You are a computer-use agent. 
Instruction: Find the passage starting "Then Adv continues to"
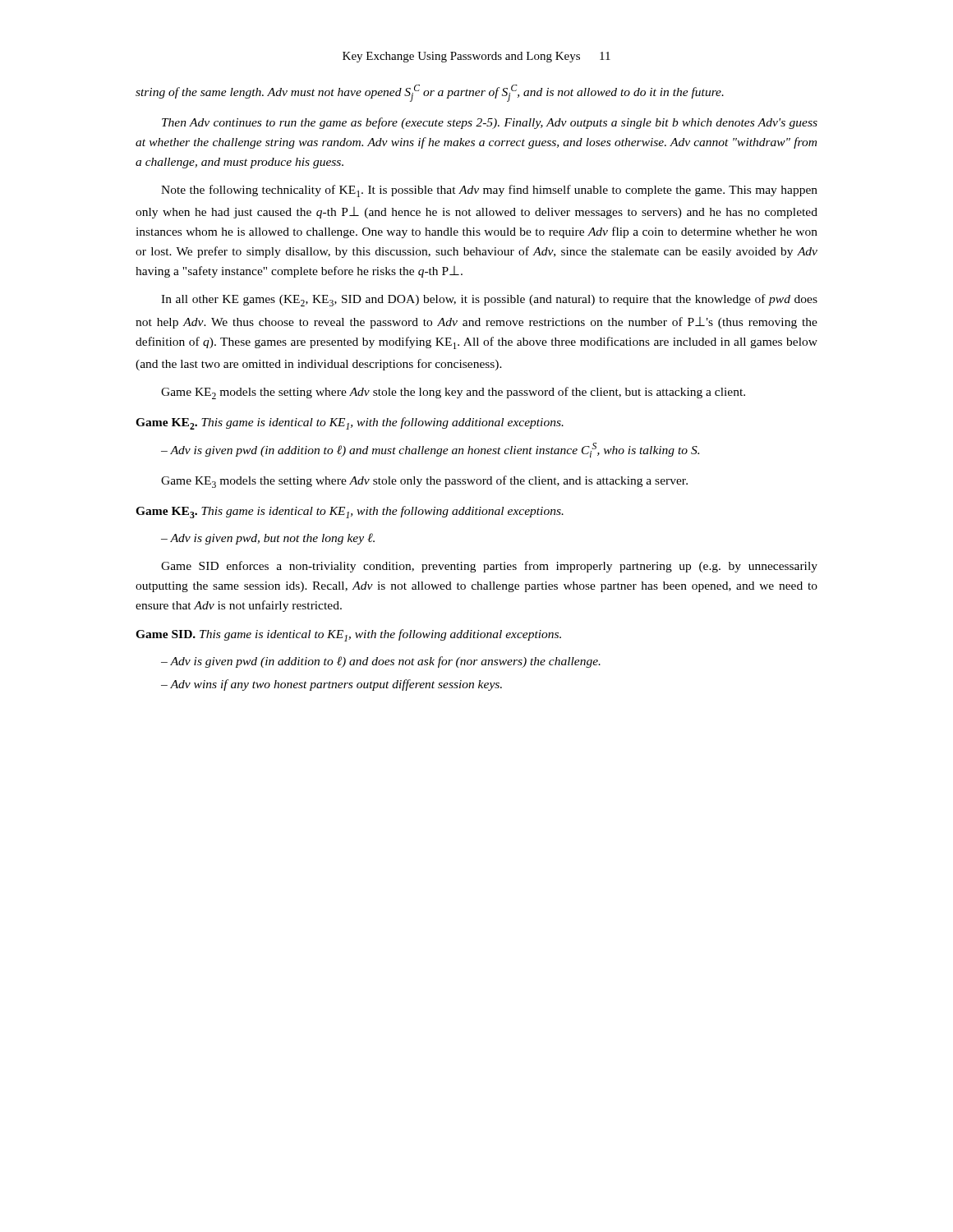click(x=476, y=142)
